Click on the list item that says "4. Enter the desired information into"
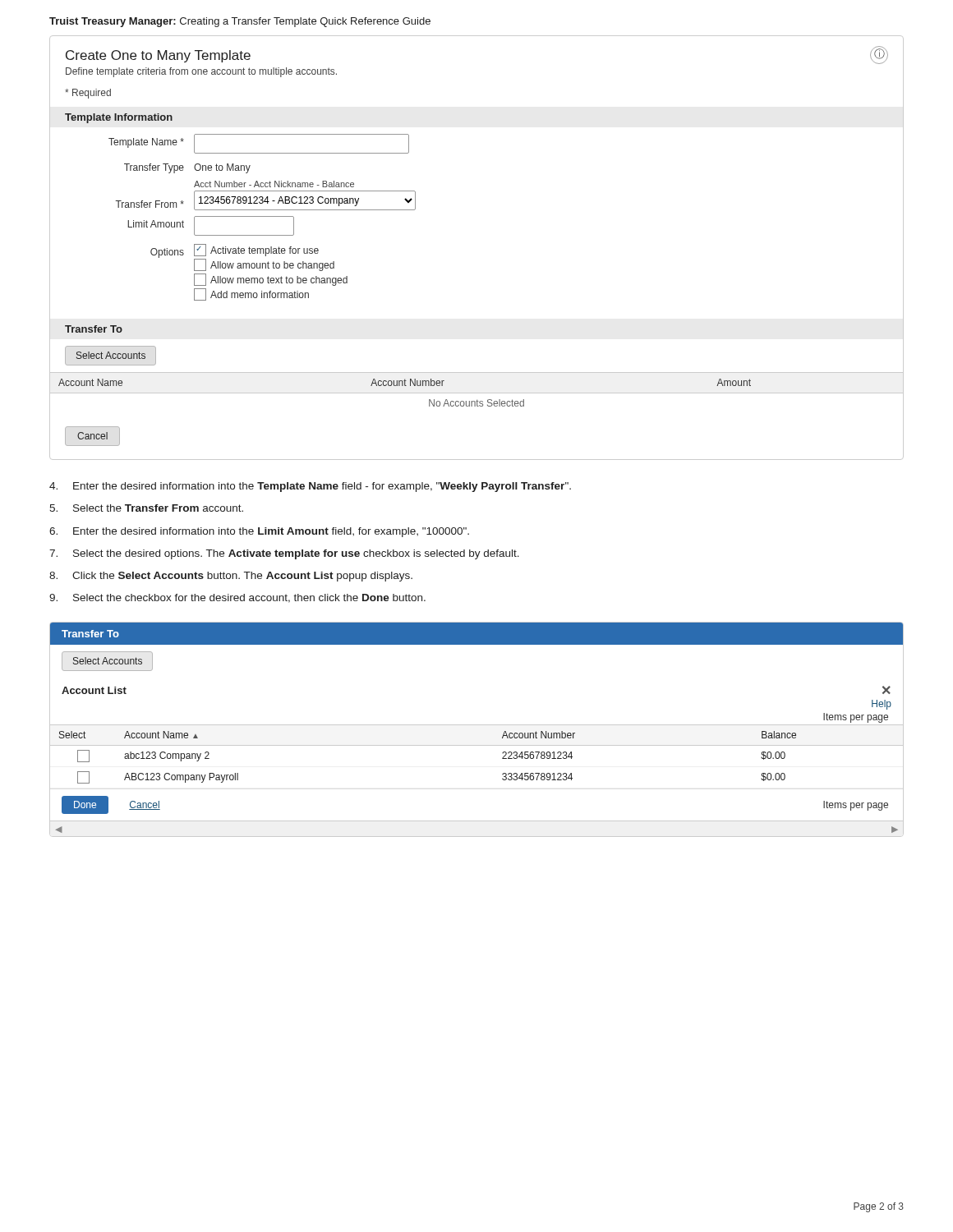Image resolution: width=953 pixels, height=1232 pixels. coord(476,486)
